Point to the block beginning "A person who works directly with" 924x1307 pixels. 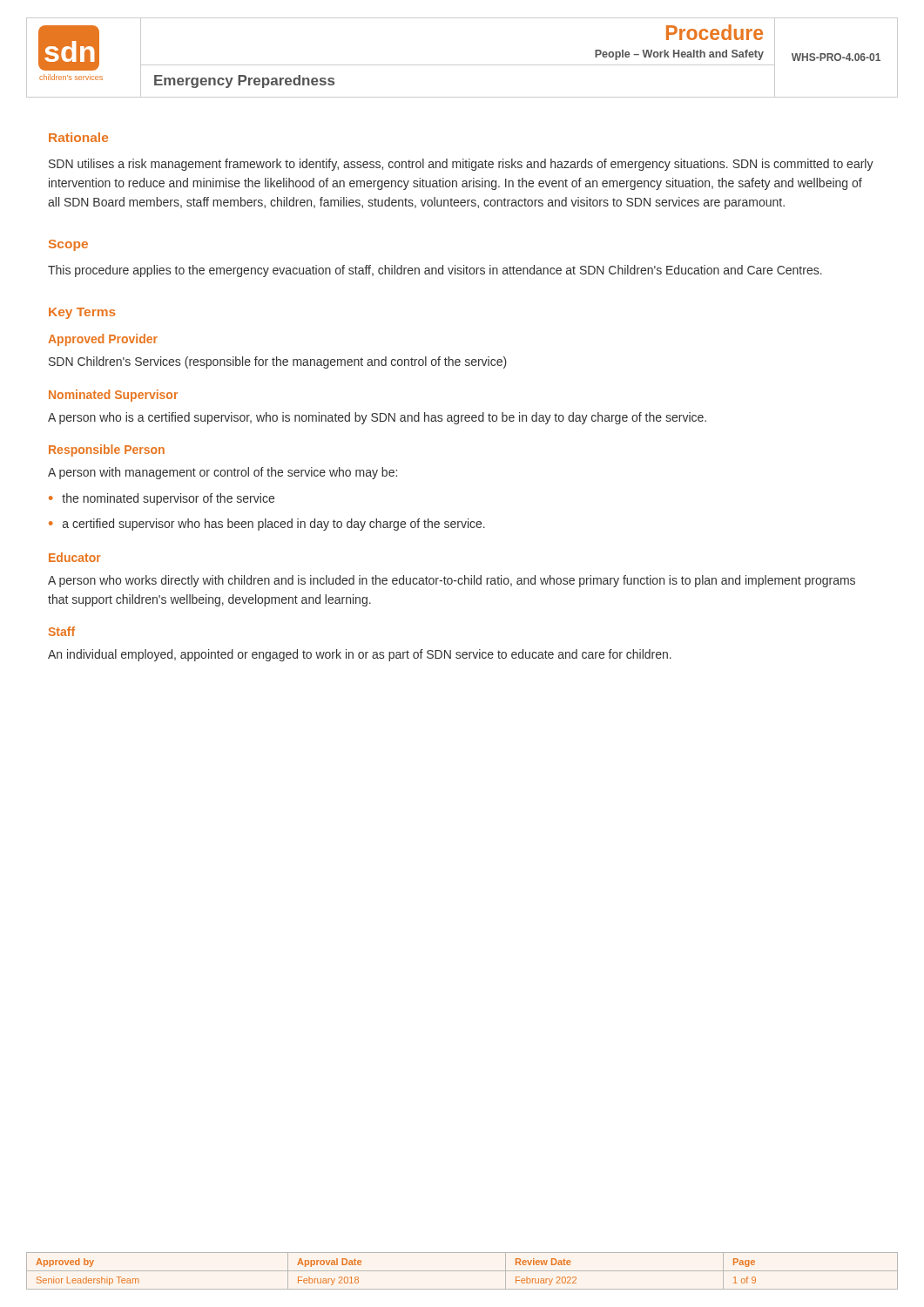click(x=452, y=590)
